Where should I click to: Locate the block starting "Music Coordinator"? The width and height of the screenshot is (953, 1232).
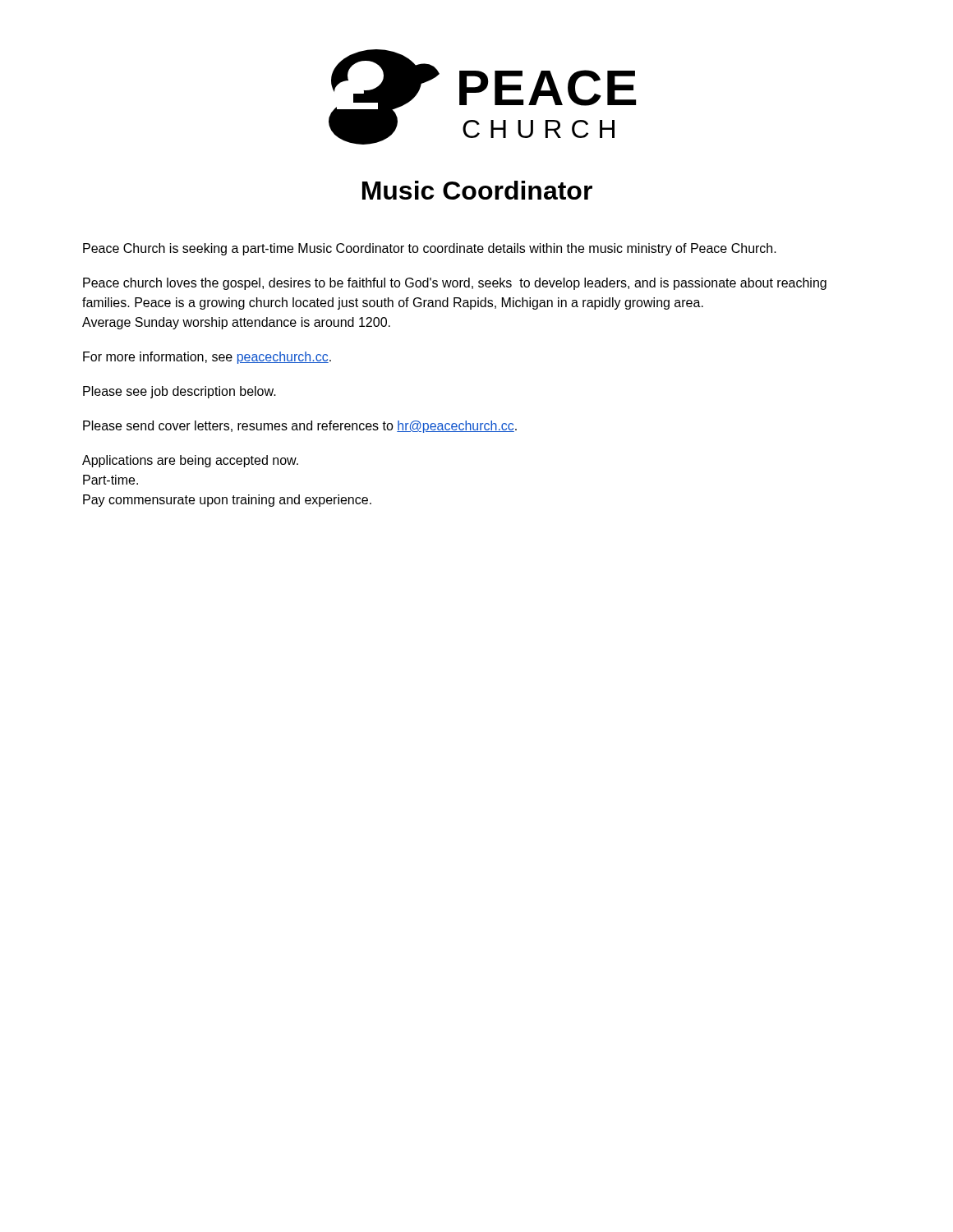click(476, 191)
